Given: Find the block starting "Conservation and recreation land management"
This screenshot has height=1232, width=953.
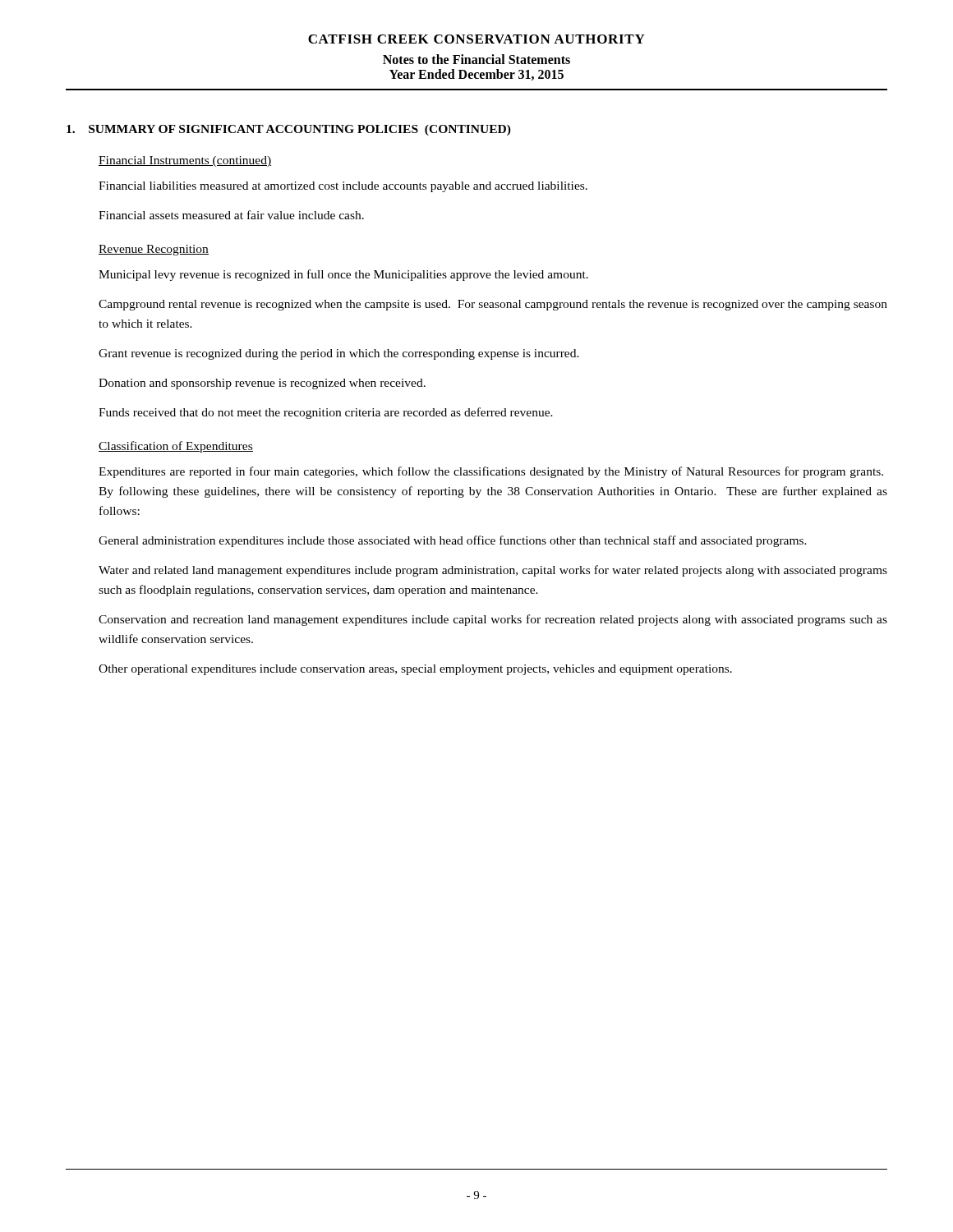Looking at the screenshot, I should pos(493,629).
